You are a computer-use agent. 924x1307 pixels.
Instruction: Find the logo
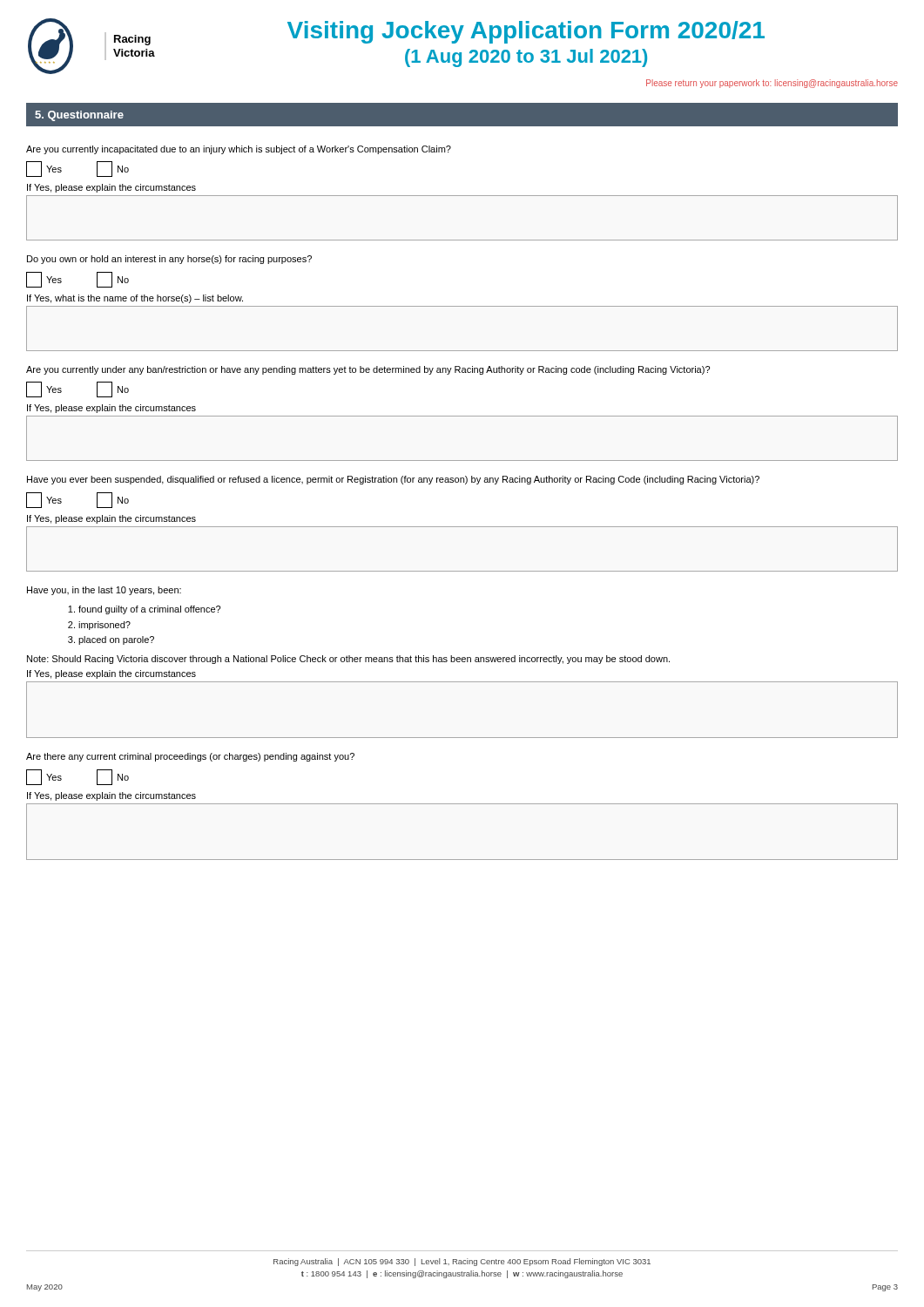click(x=90, y=46)
